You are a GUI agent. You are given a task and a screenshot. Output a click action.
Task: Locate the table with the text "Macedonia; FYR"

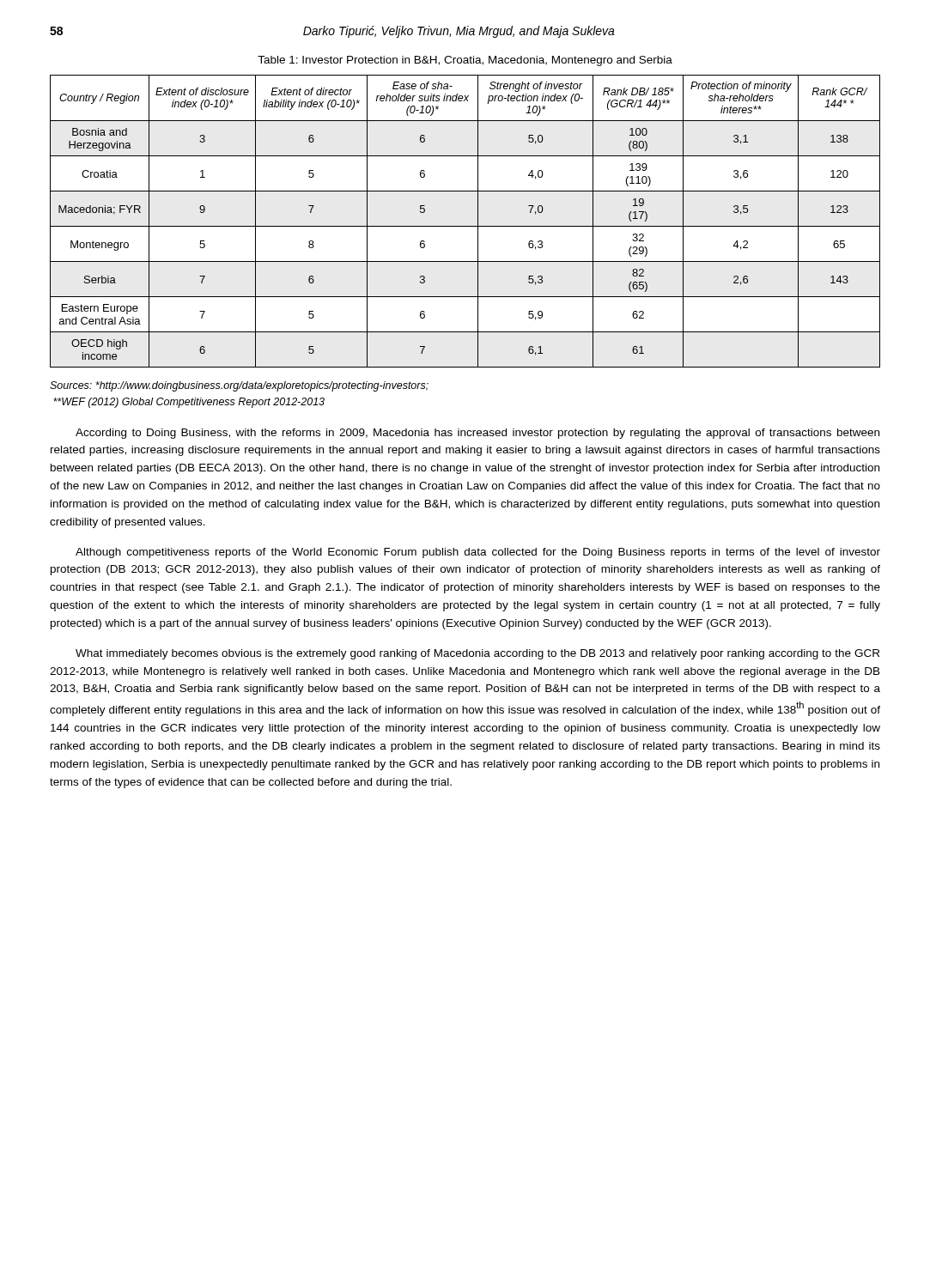pos(465,221)
